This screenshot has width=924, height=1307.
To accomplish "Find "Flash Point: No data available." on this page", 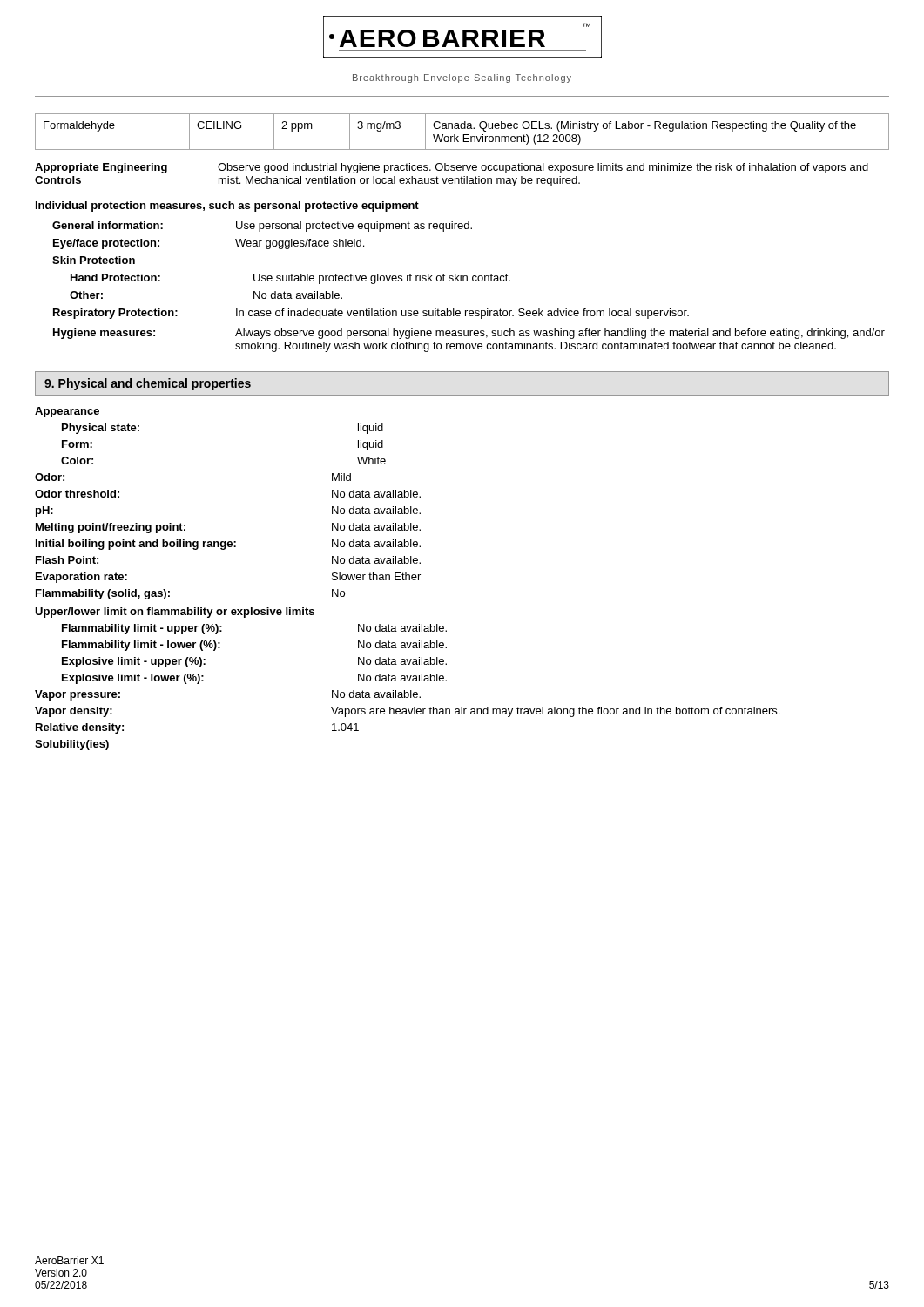I will click(61, 559).
